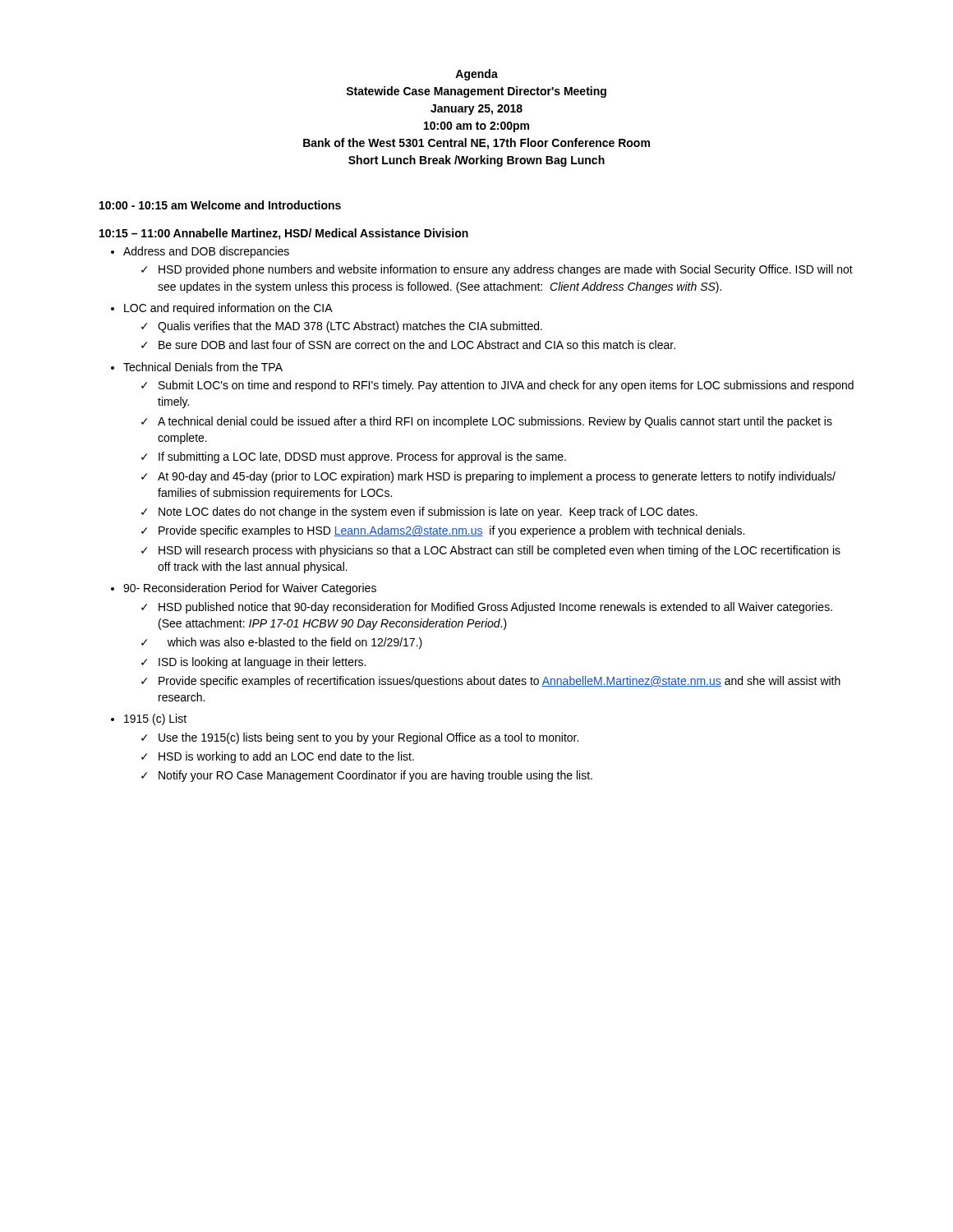Find the text starting "Address and DOB discrepancies HSD provided"
953x1232 pixels.
click(489, 270)
